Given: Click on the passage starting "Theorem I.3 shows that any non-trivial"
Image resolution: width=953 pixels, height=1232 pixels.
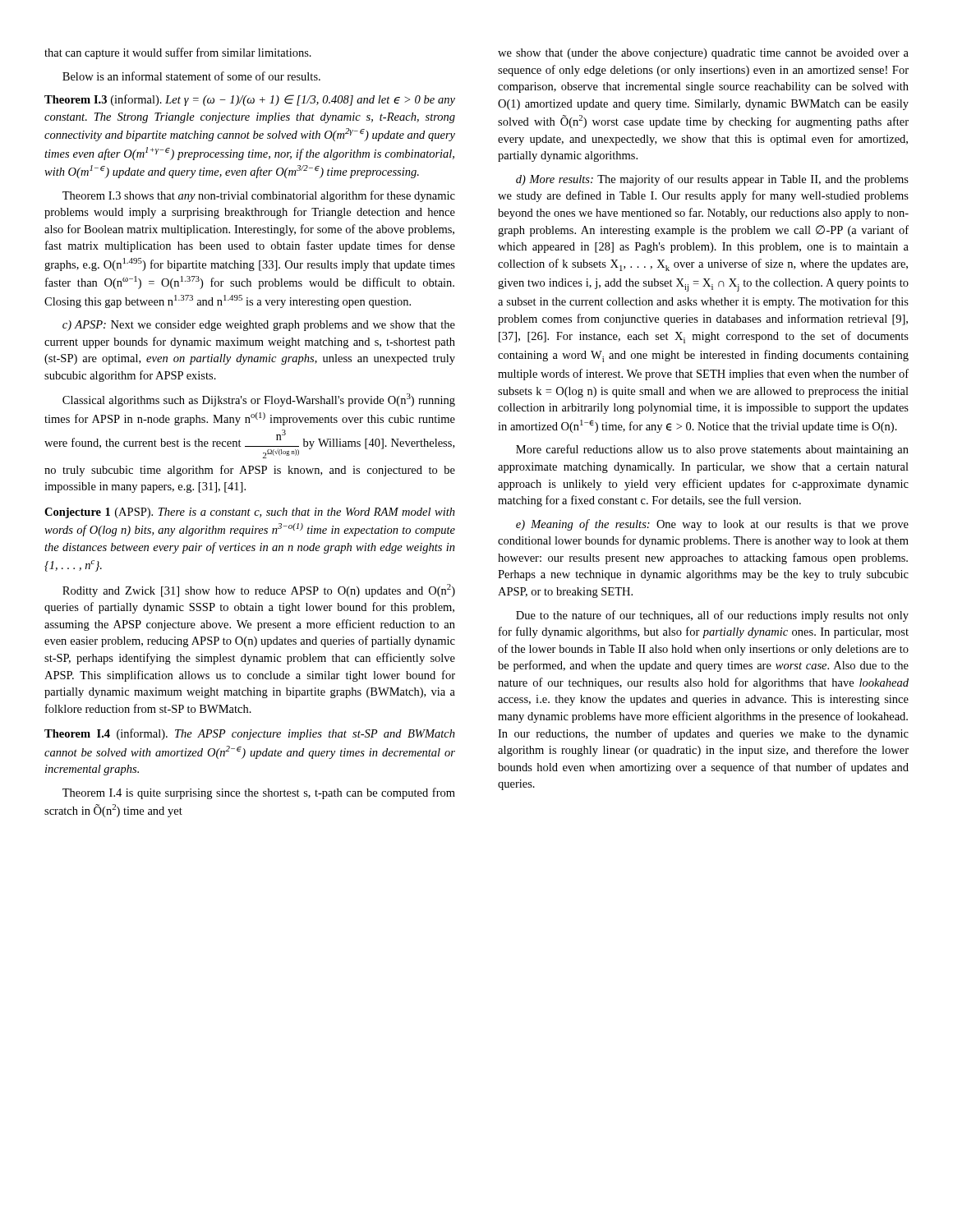Looking at the screenshot, I should tap(250, 248).
